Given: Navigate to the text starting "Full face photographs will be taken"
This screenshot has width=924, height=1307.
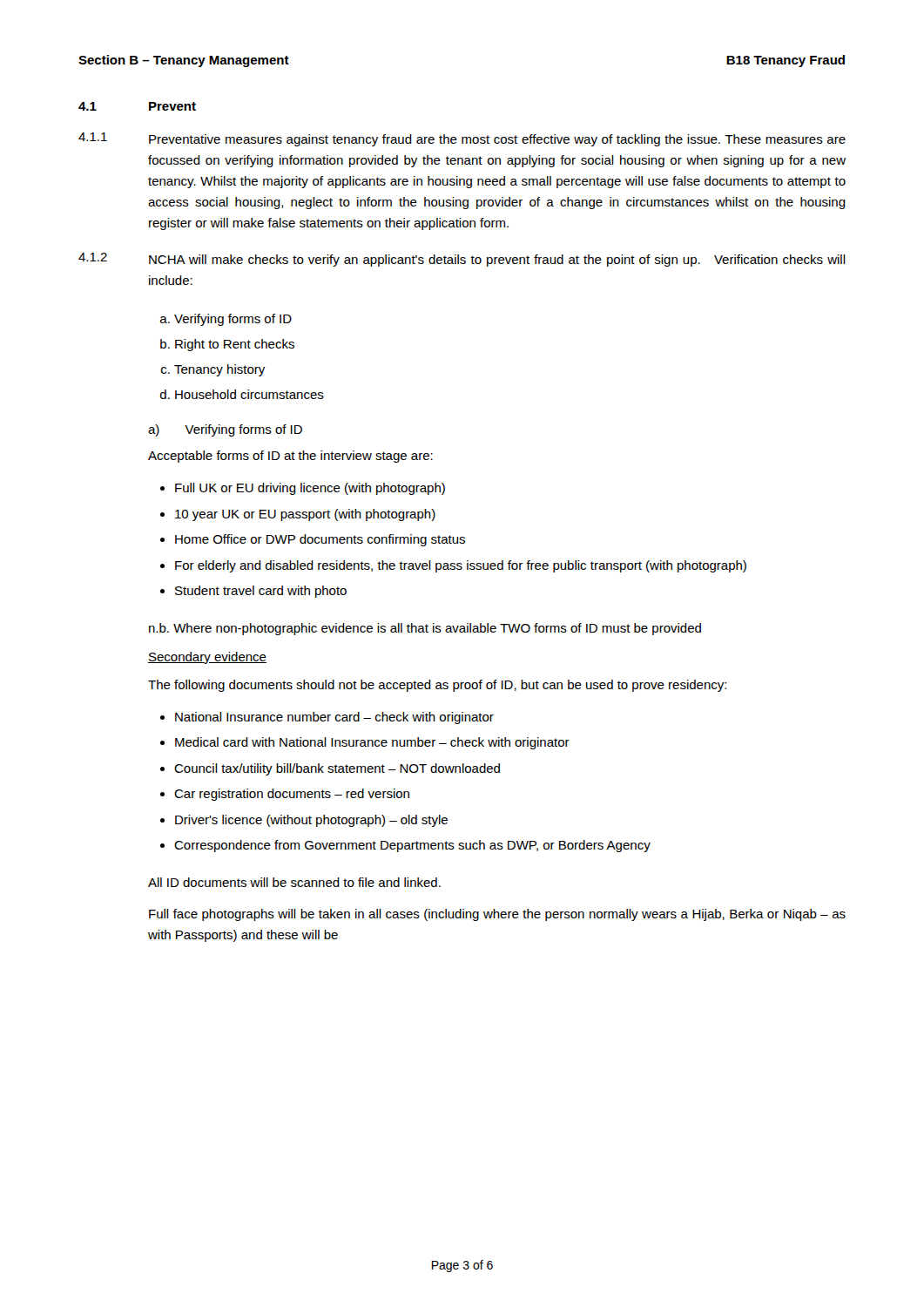Looking at the screenshot, I should click(497, 924).
